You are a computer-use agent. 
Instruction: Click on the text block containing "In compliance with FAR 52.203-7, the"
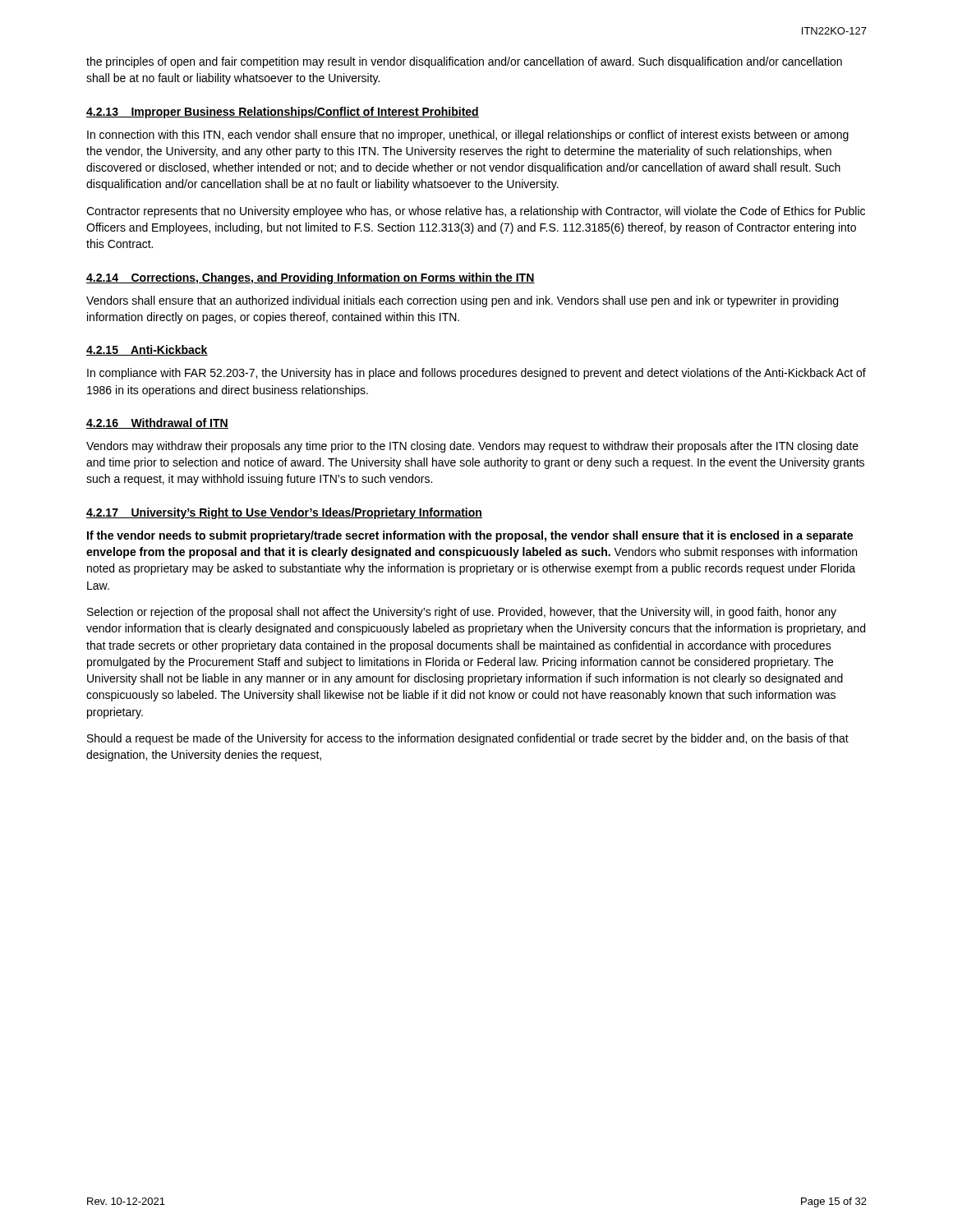pos(476,381)
